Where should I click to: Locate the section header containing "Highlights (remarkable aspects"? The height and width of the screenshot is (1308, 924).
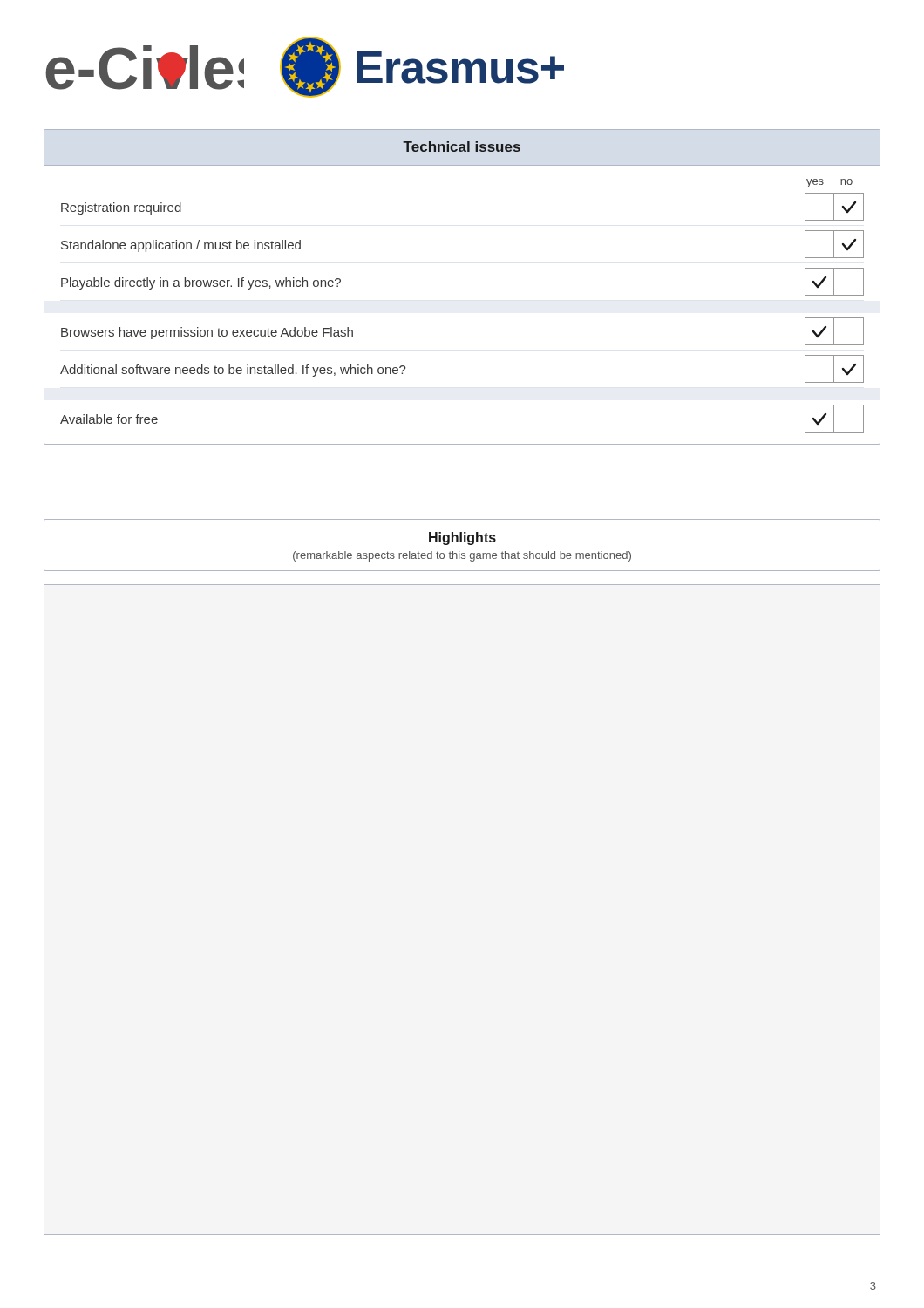(462, 546)
